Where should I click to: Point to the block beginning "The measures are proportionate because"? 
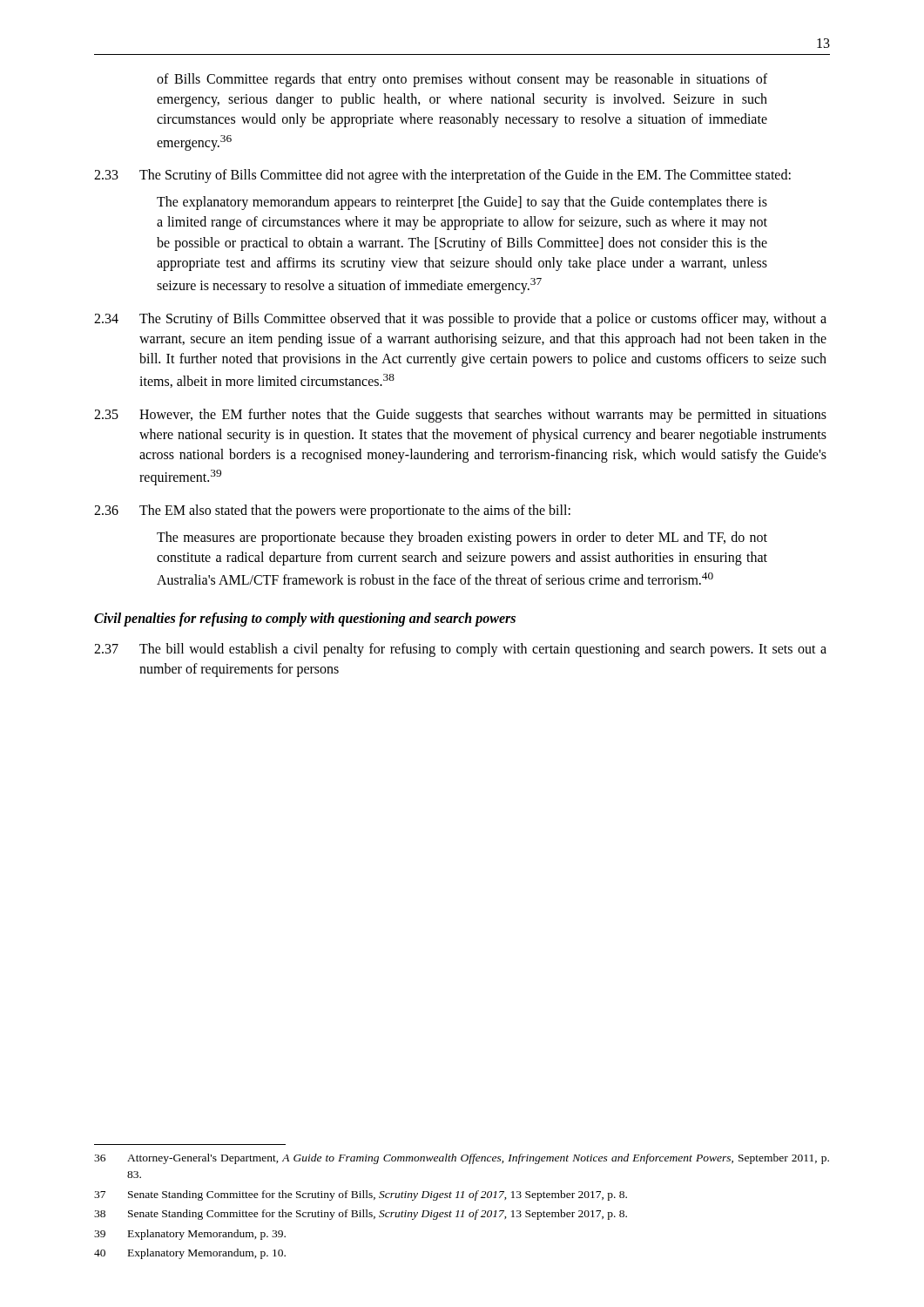(x=462, y=559)
